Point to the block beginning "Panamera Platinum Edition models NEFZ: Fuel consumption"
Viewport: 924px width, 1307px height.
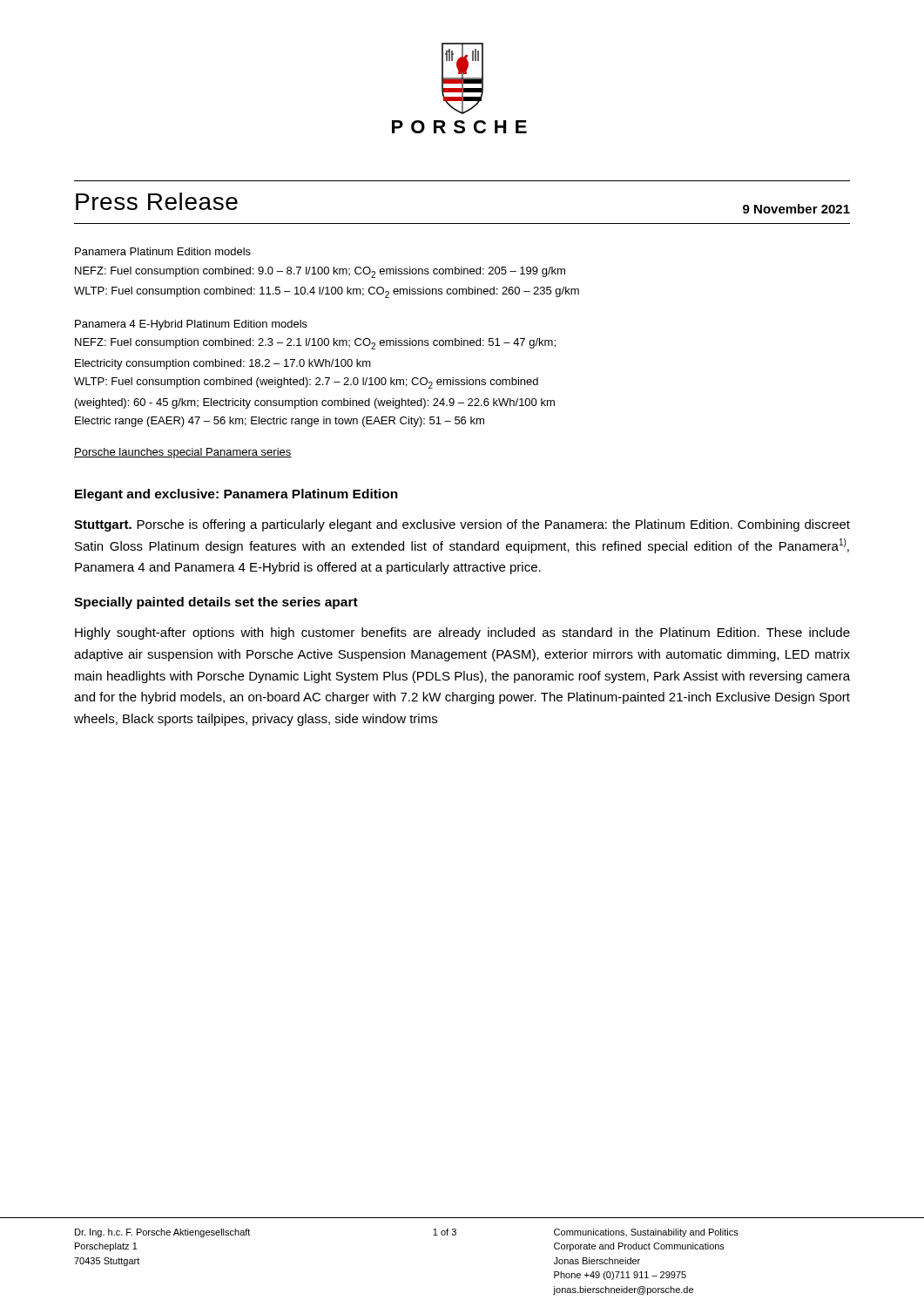tap(462, 272)
